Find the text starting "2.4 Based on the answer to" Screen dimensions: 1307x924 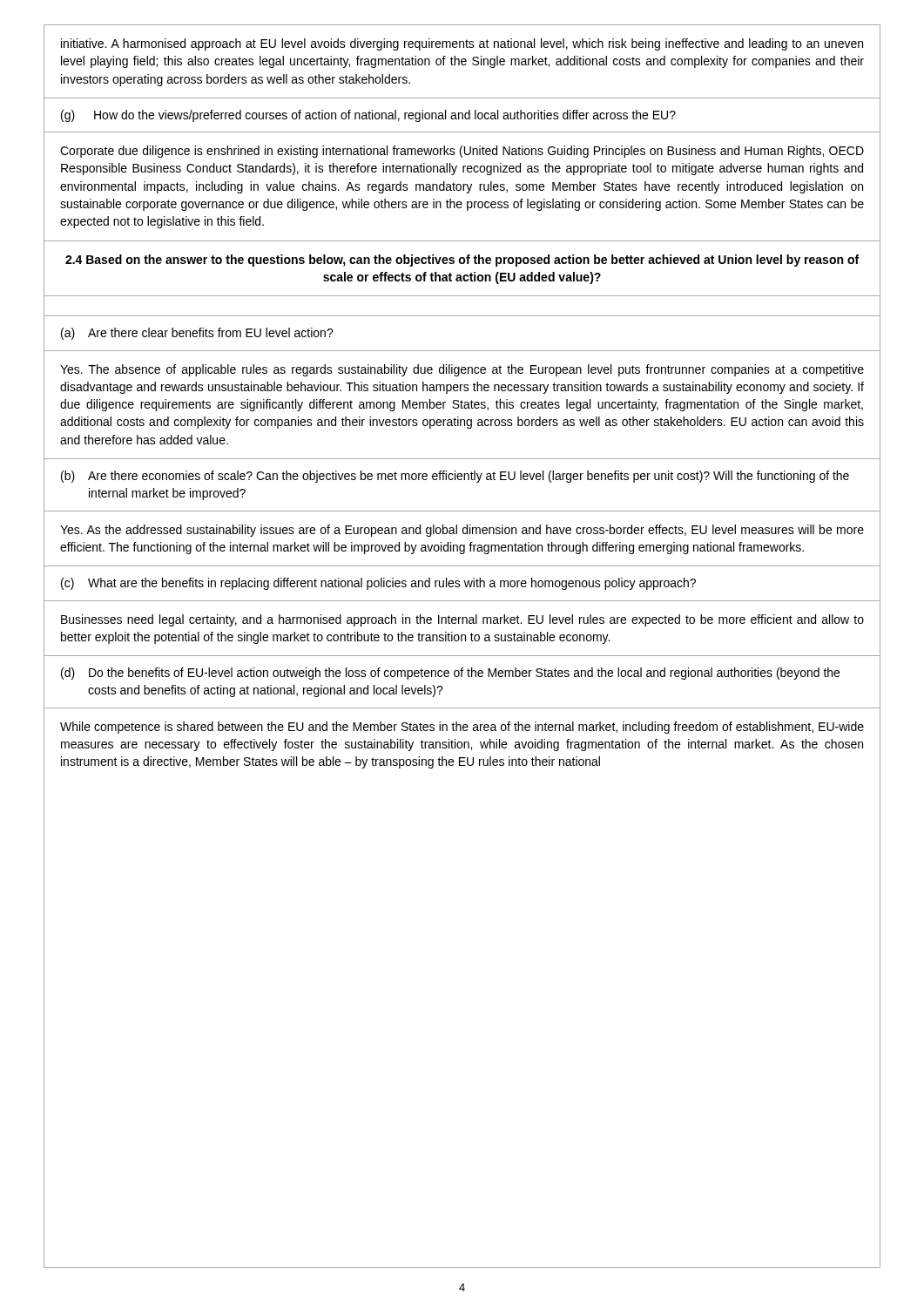coord(462,268)
